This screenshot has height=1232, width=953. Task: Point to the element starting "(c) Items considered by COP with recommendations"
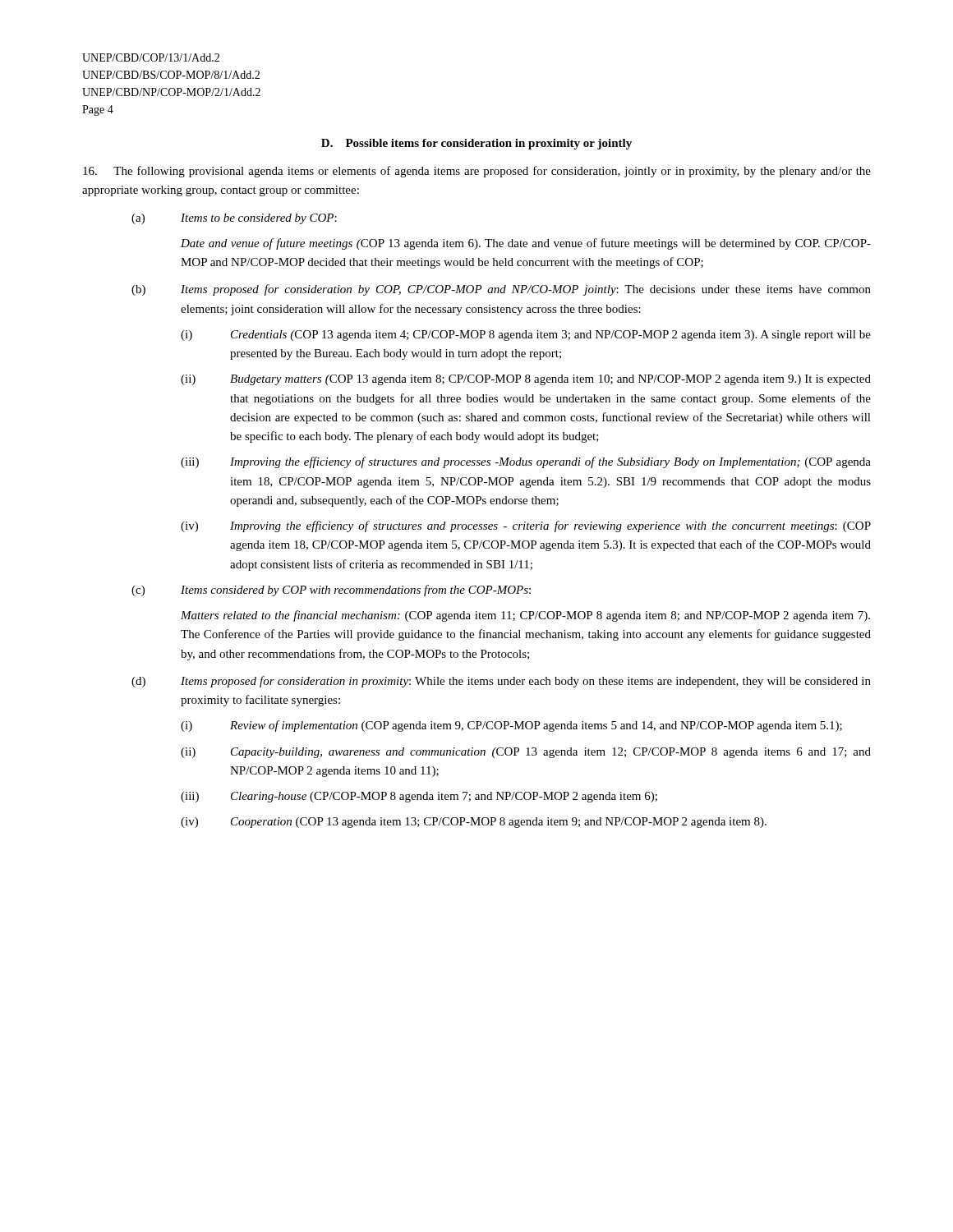(332, 590)
